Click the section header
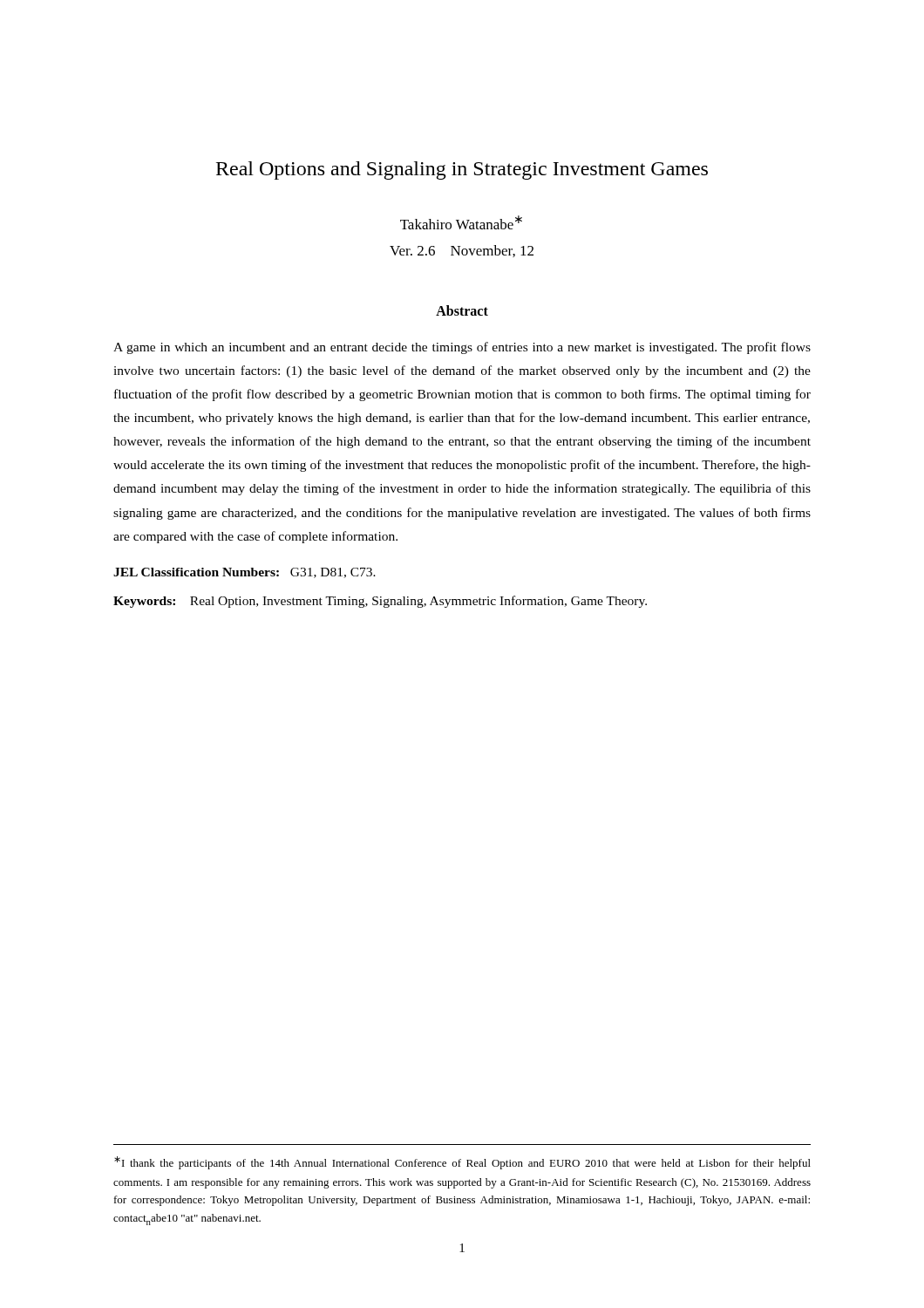 click(x=462, y=311)
